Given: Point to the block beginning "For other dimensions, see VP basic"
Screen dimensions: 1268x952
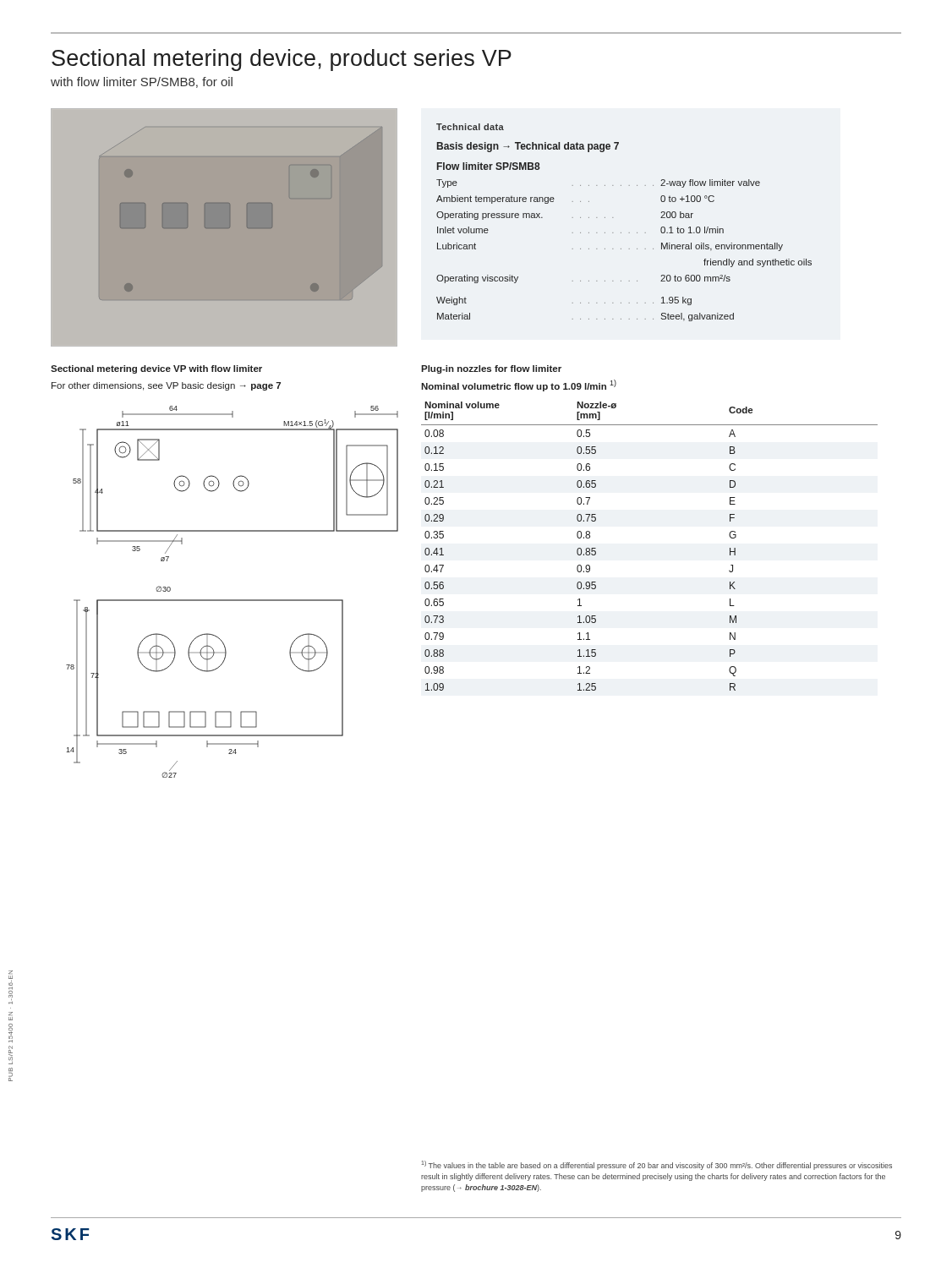Looking at the screenshot, I should click(166, 385).
